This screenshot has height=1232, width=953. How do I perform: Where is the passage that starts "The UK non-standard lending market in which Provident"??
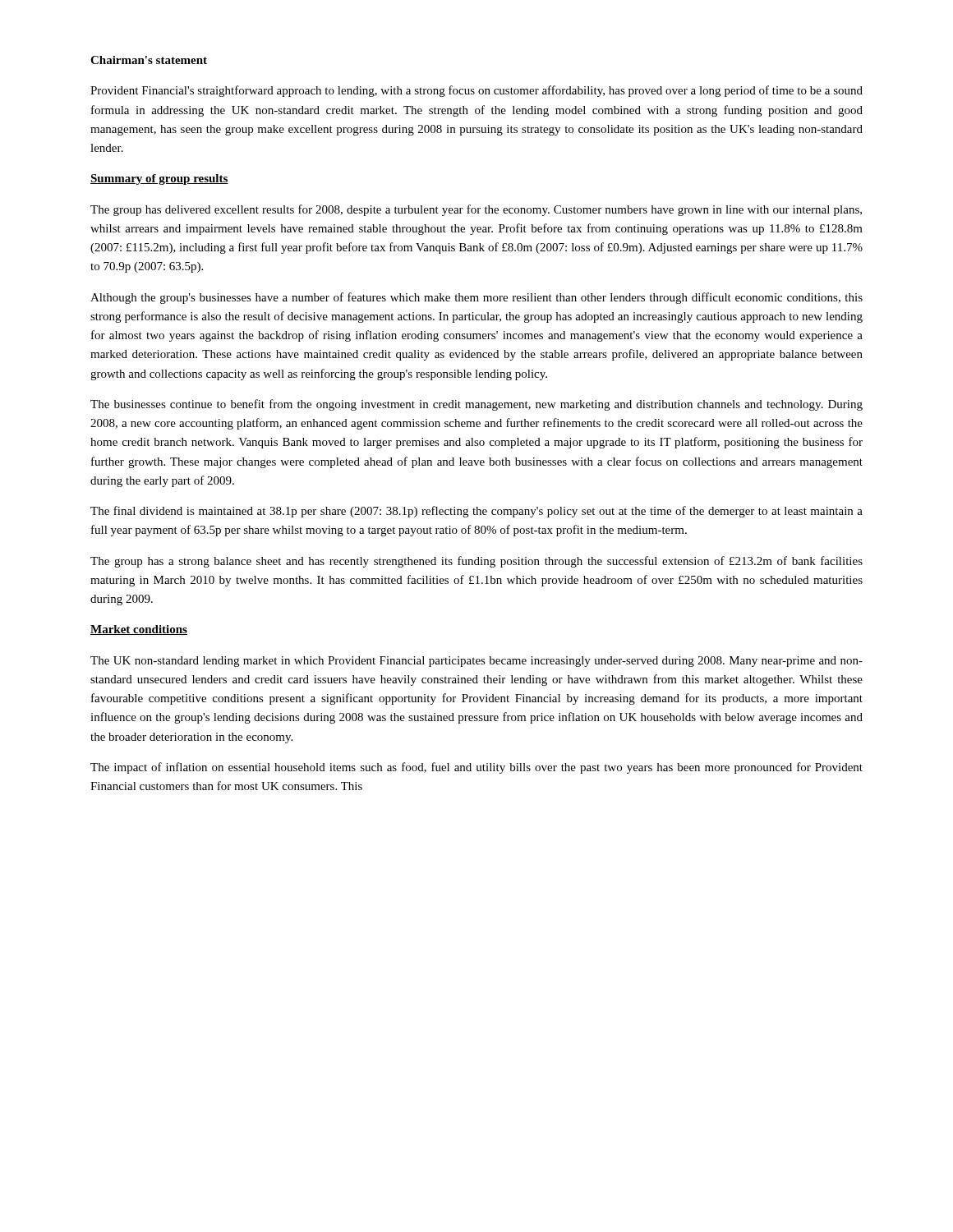click(x=476, y=698)
